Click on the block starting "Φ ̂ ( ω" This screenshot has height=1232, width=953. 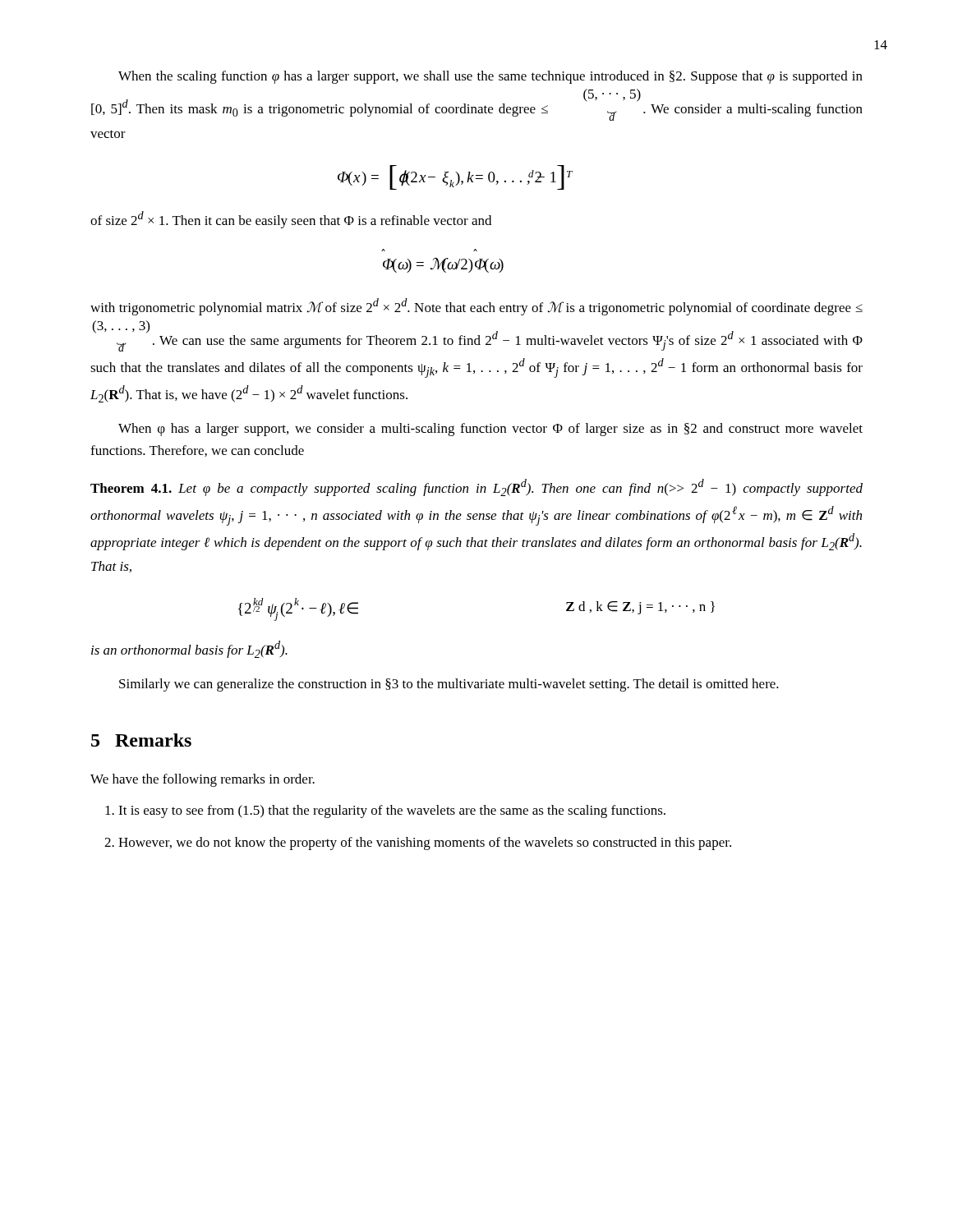tap(476, 263)
